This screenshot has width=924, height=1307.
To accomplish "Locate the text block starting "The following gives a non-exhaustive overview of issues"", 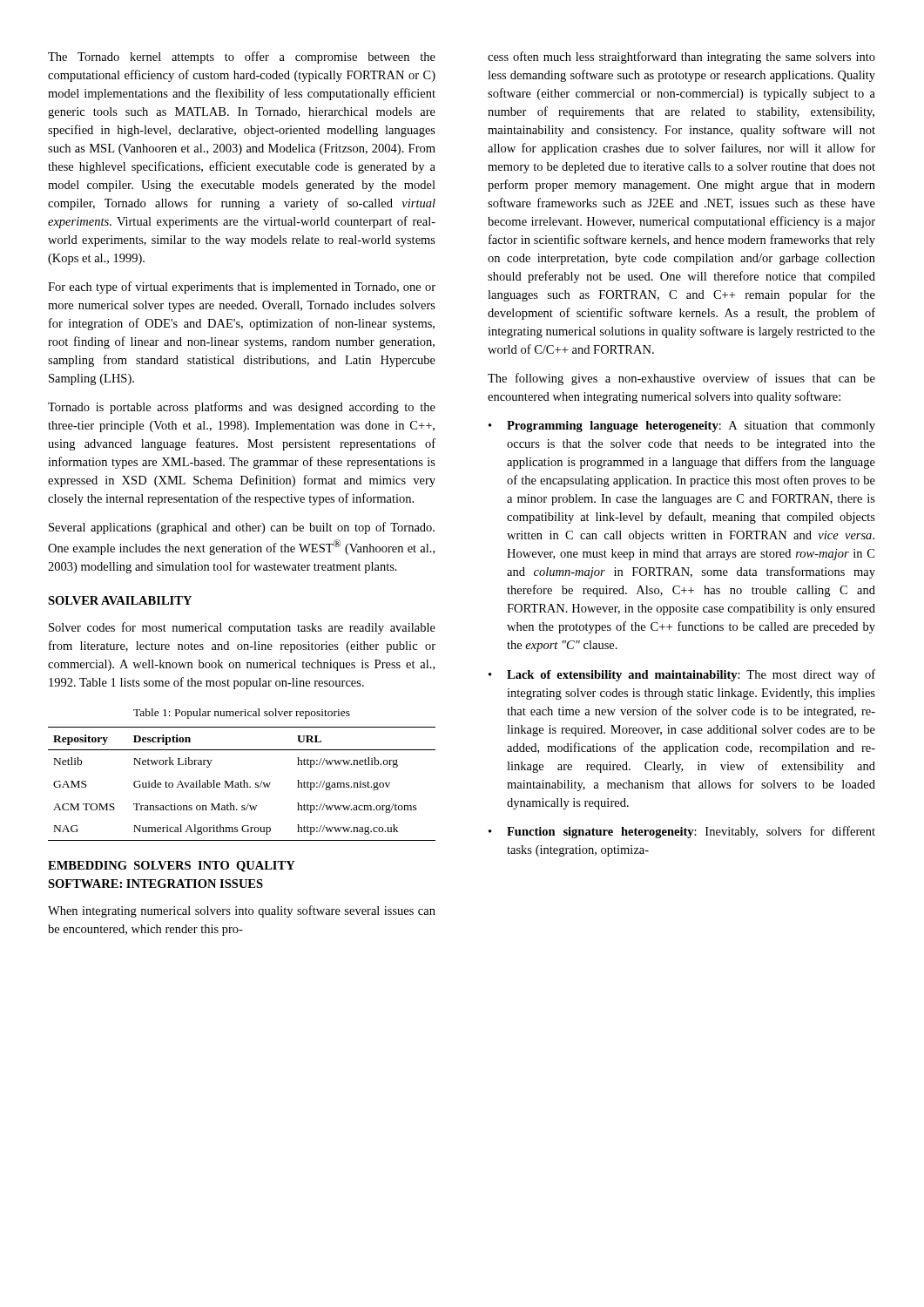I will click(x=681, y=388).
